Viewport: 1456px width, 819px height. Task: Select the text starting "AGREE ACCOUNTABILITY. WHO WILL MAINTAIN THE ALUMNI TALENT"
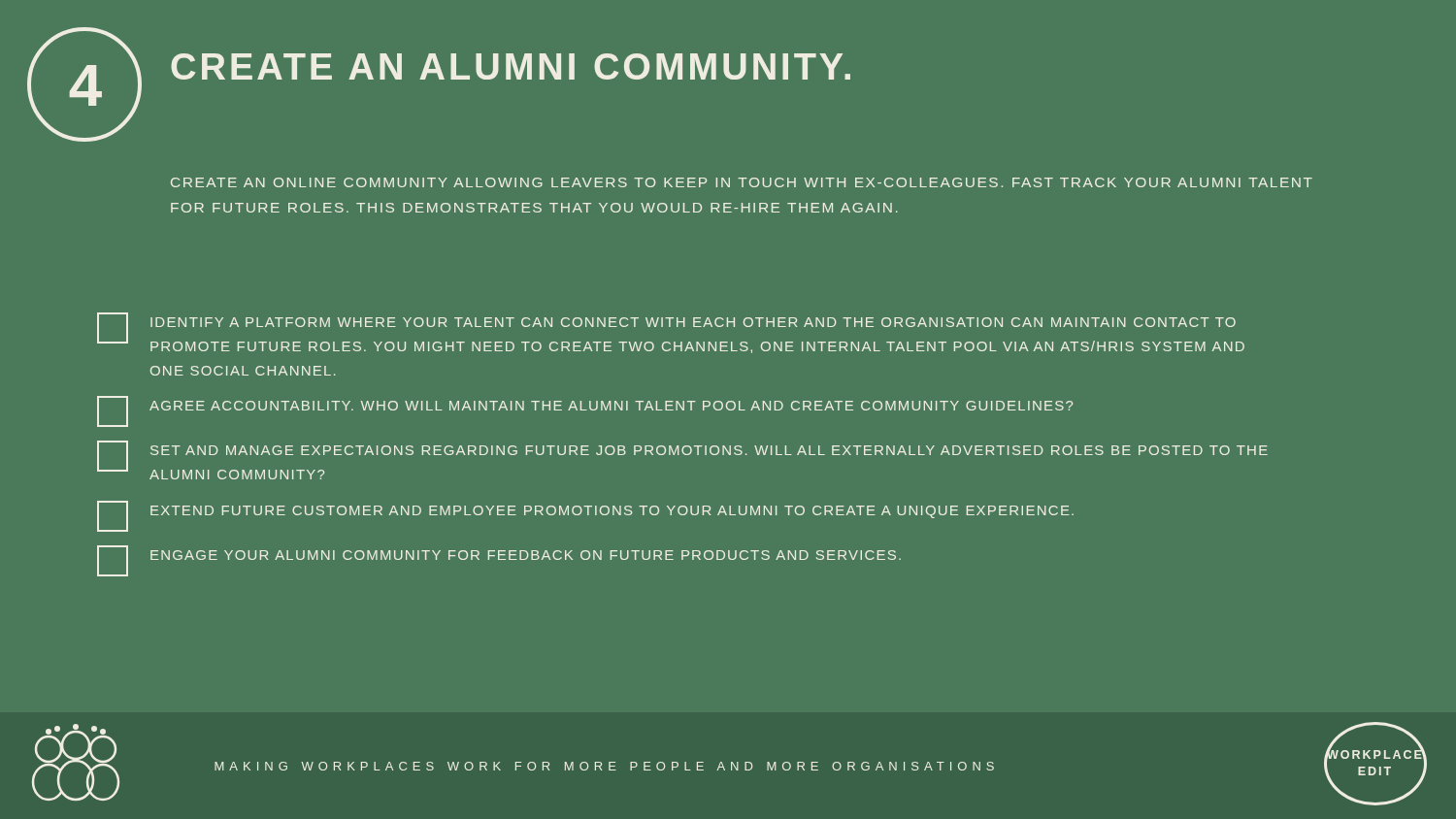pos(586,411)
